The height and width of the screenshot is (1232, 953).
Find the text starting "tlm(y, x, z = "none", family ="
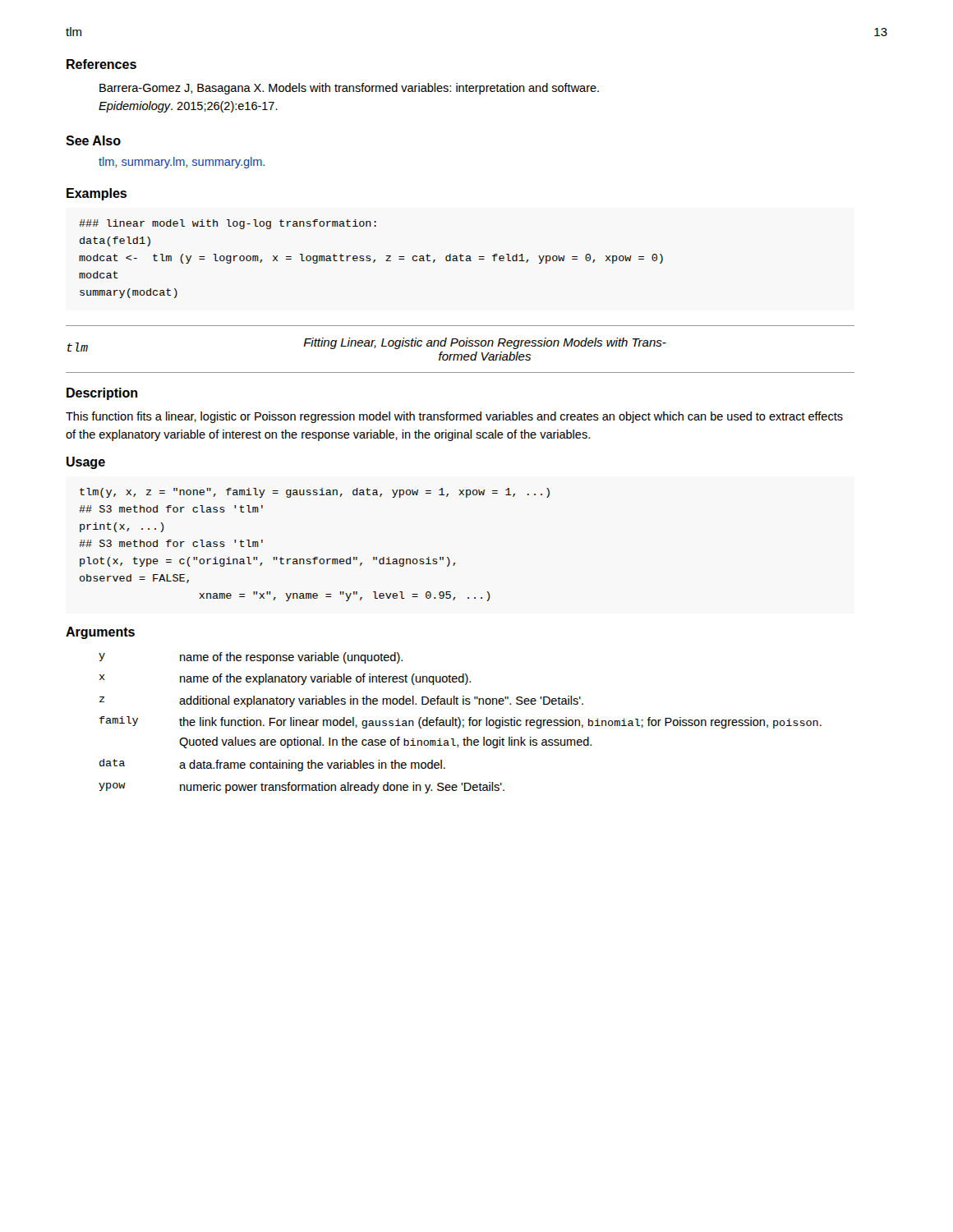(x=315, y=493)
